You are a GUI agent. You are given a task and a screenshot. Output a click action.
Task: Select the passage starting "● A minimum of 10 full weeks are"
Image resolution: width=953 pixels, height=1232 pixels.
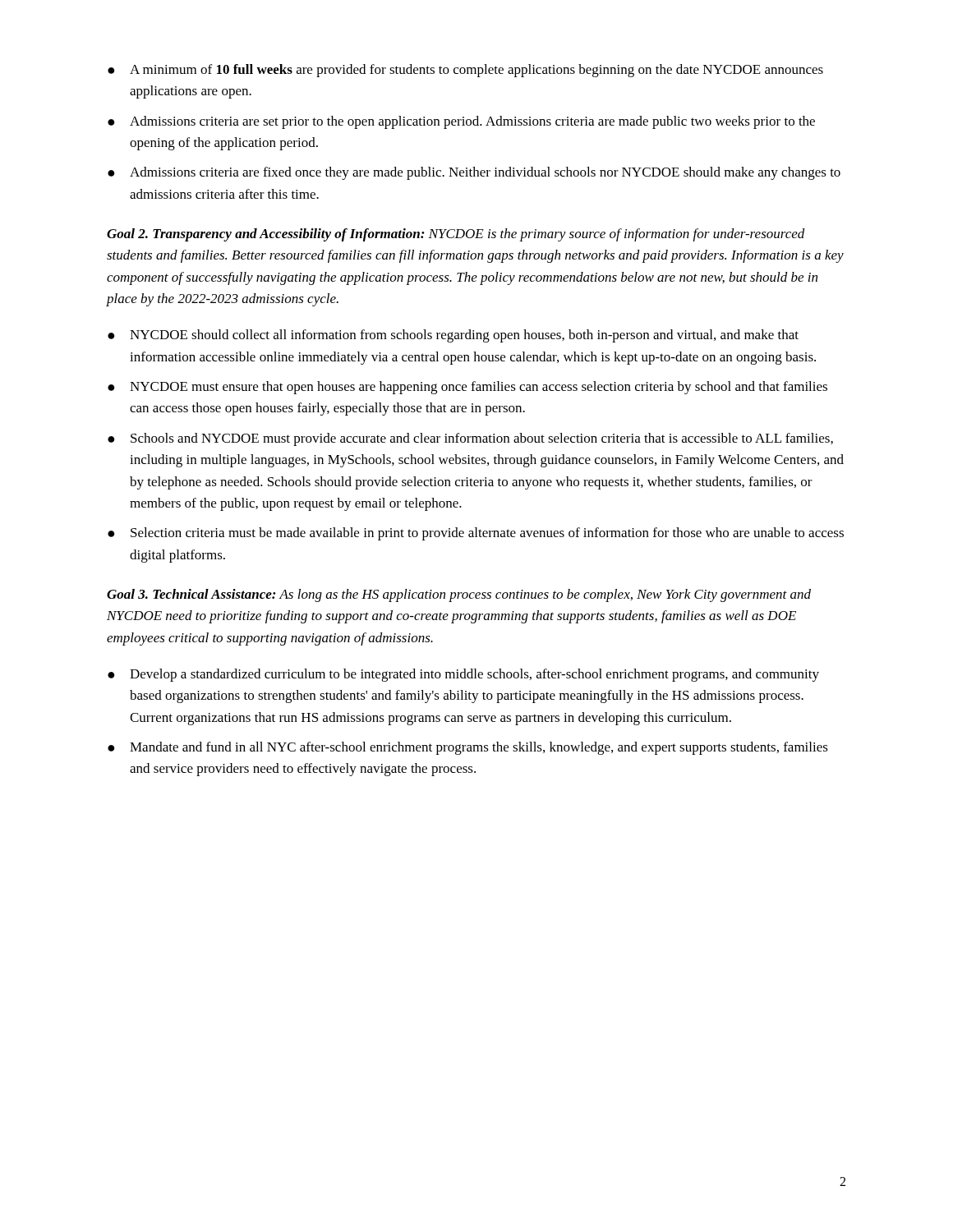click(476, 81)
